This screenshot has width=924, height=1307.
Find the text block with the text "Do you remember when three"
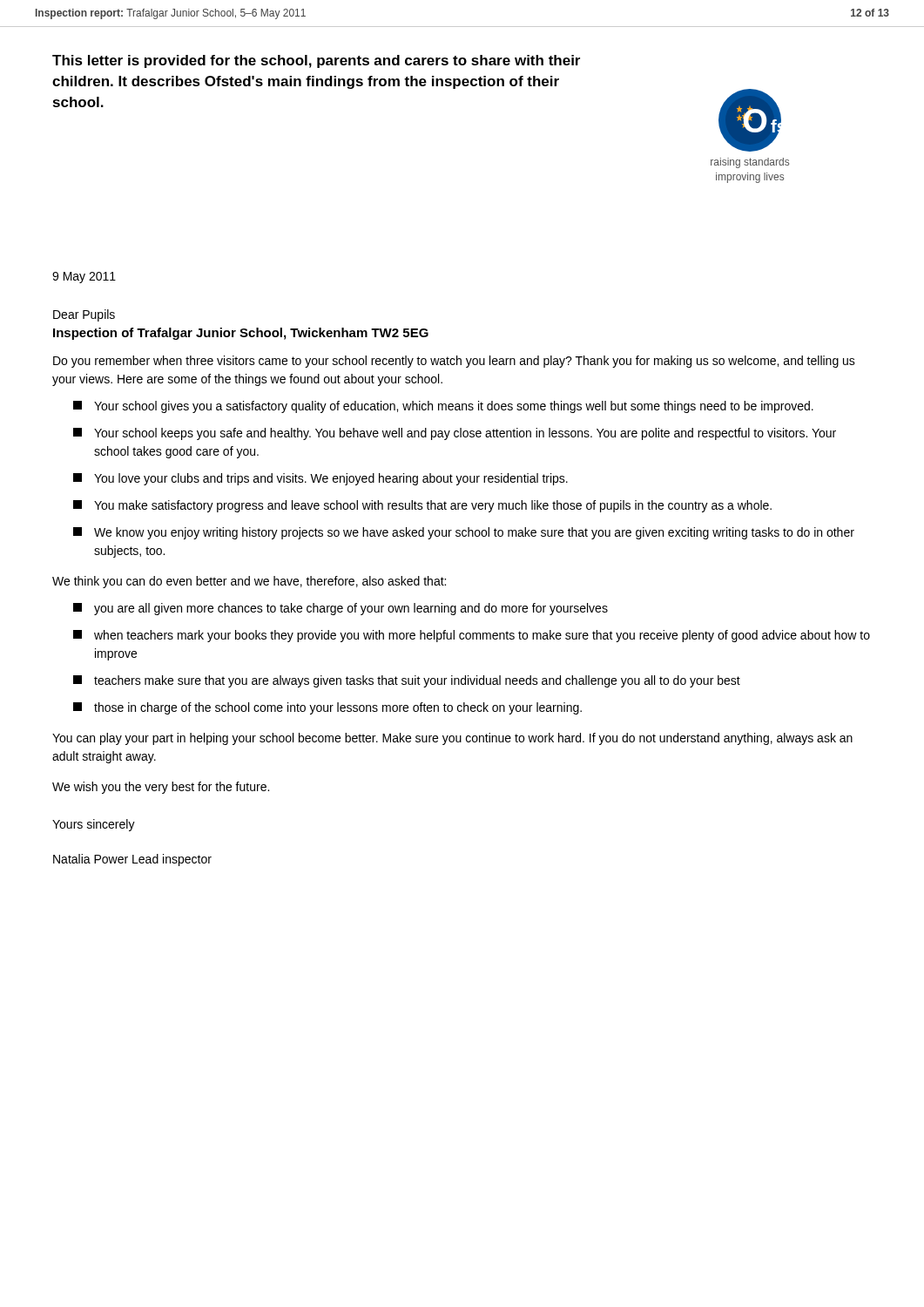454,370
